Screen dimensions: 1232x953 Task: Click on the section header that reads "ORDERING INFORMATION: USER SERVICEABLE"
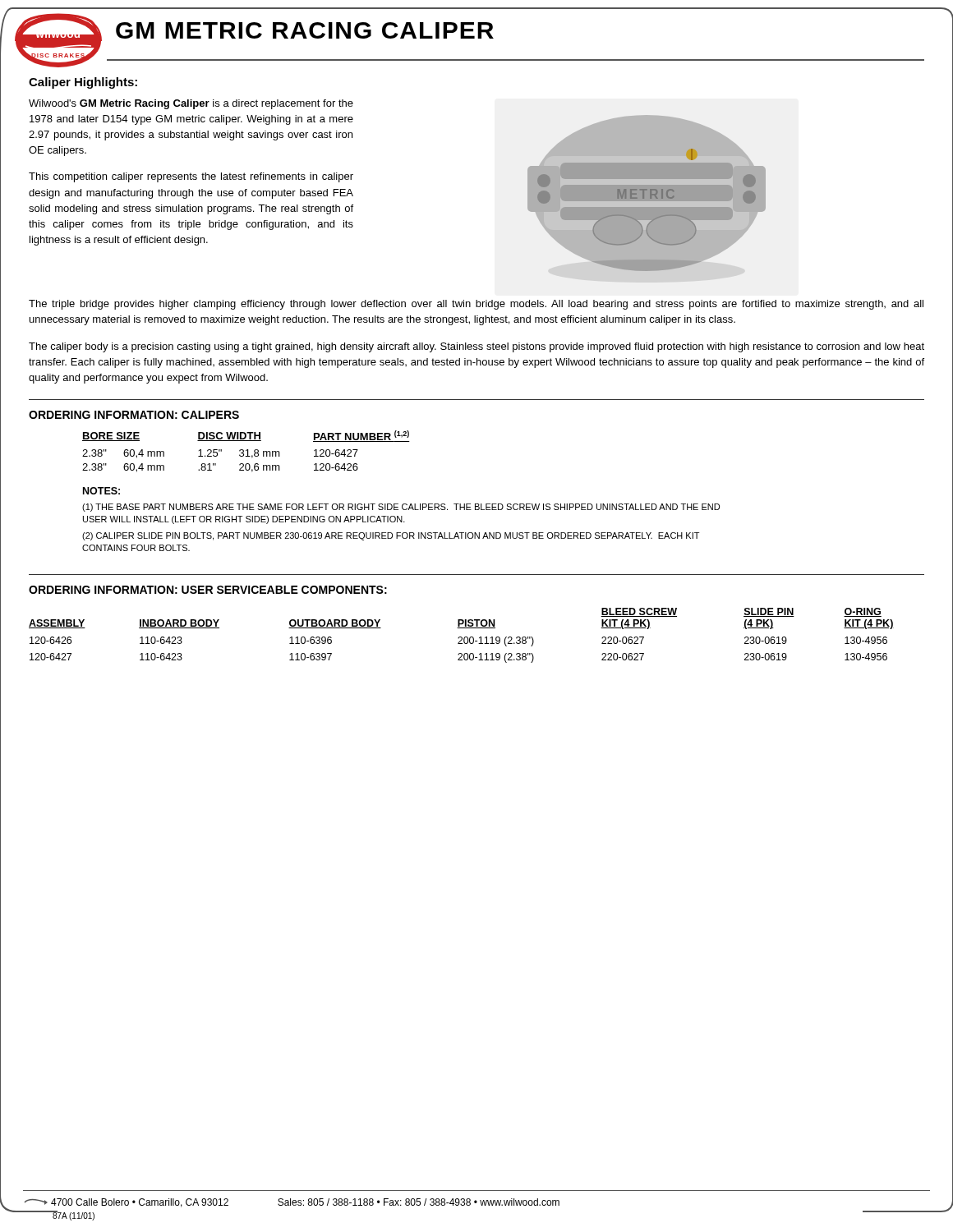[208, 590]
